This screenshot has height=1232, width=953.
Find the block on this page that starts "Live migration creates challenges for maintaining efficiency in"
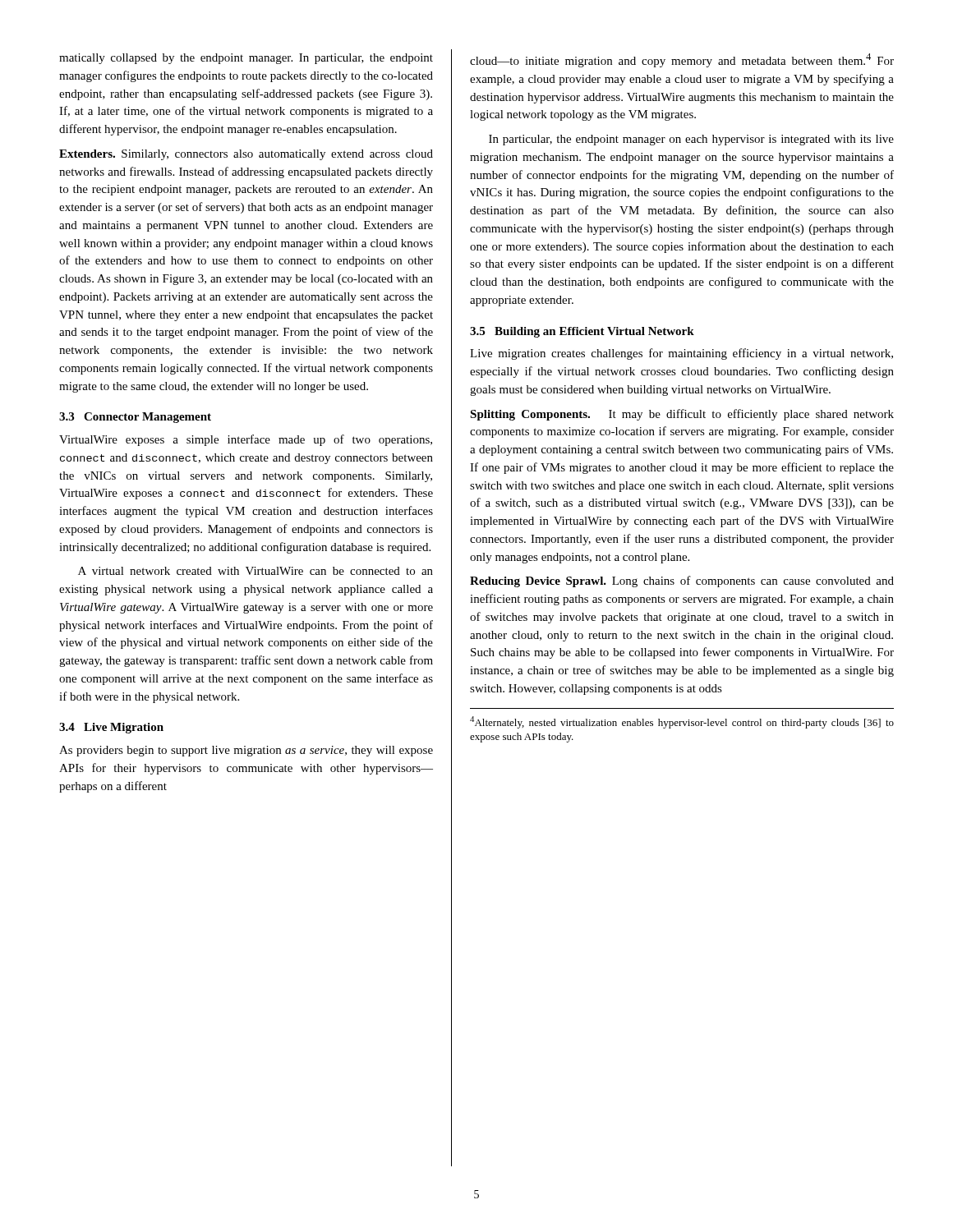[682, 372]
